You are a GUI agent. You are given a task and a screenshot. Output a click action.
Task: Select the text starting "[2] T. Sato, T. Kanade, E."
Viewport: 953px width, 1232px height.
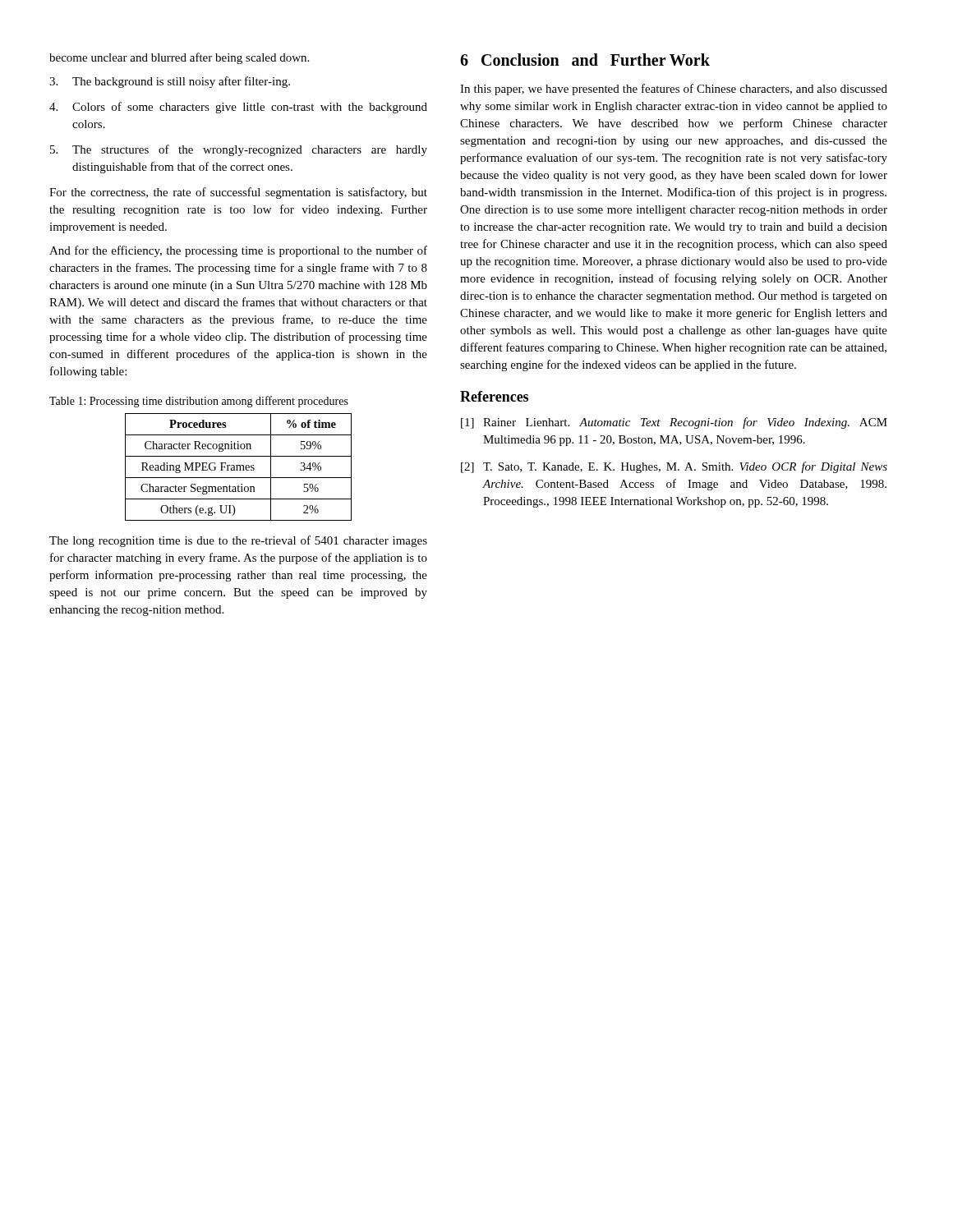pos(674,484)
